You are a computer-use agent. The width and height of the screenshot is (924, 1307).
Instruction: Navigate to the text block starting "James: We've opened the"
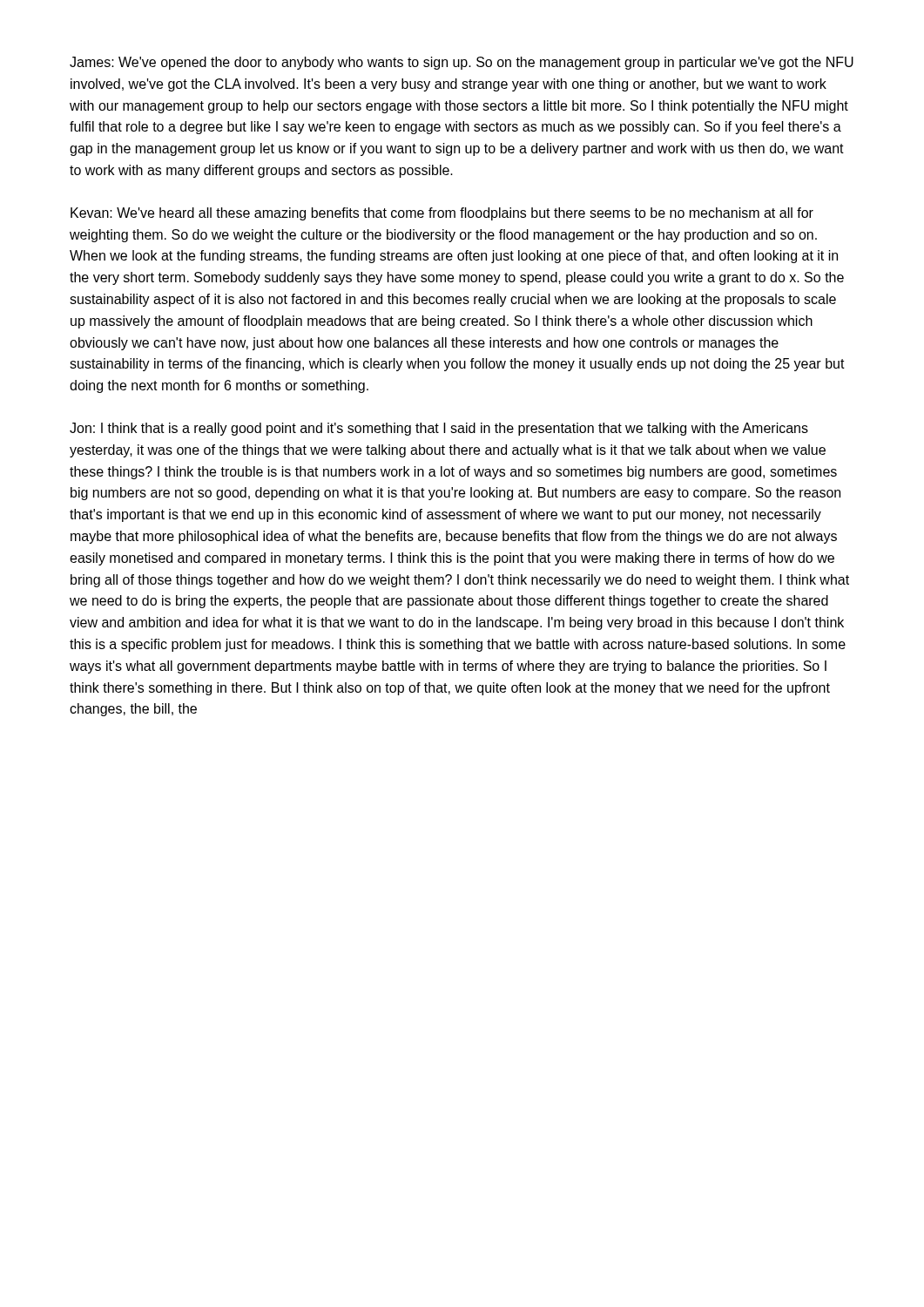[x=462, y=116]
